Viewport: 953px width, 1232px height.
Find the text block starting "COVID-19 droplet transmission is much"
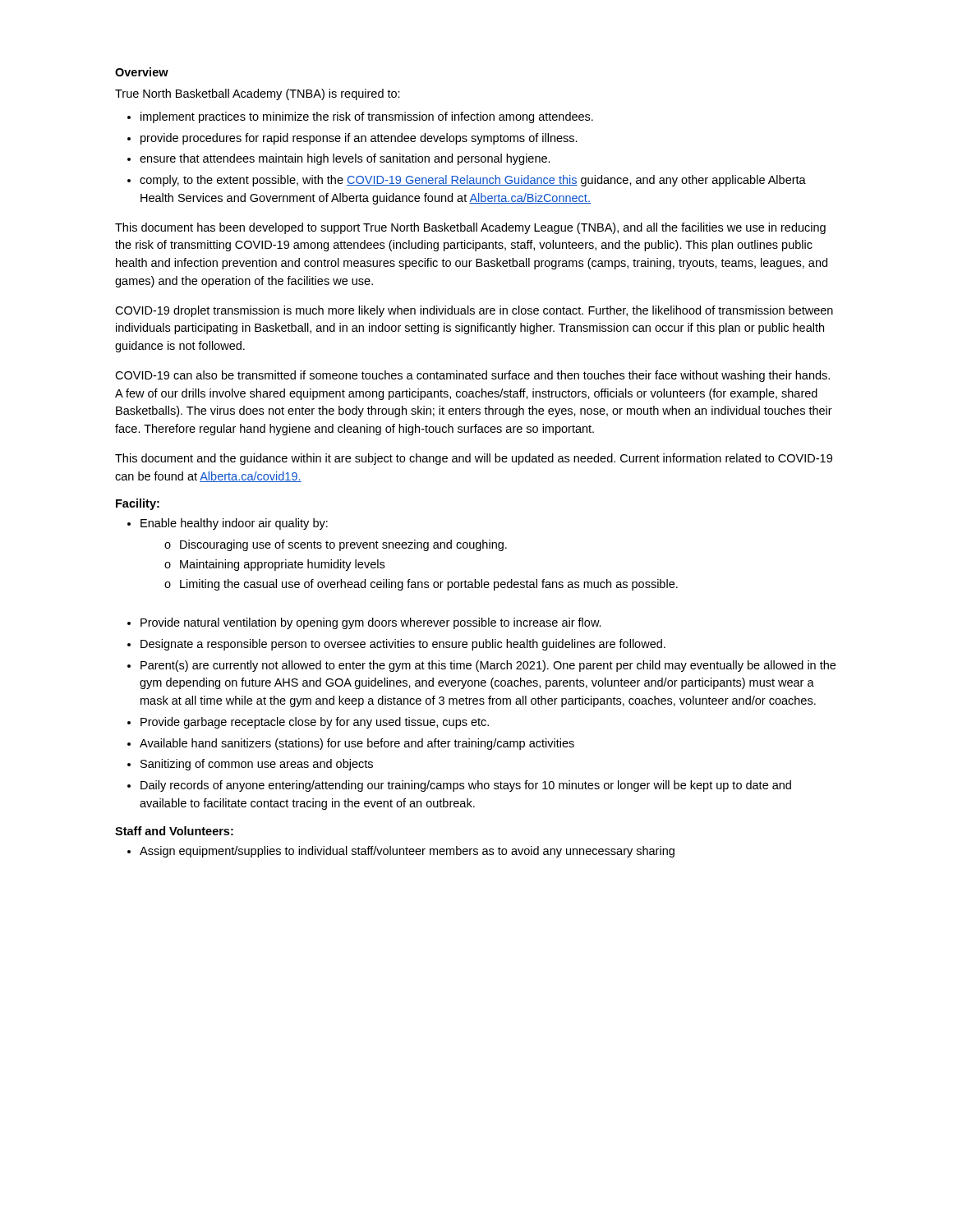[x=474, y=328]
